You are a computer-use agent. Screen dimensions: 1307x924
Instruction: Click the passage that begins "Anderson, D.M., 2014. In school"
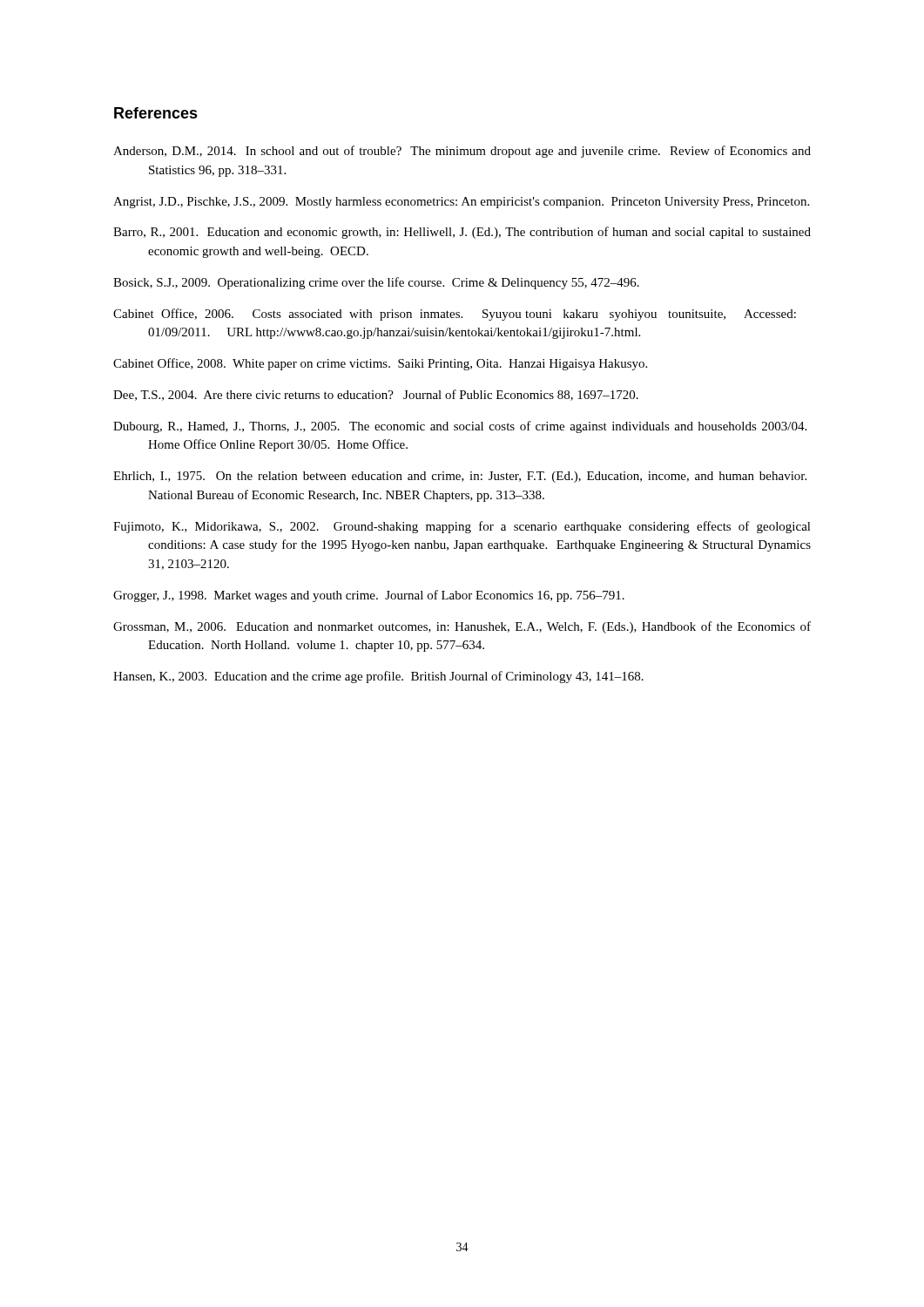pos(462,160)
